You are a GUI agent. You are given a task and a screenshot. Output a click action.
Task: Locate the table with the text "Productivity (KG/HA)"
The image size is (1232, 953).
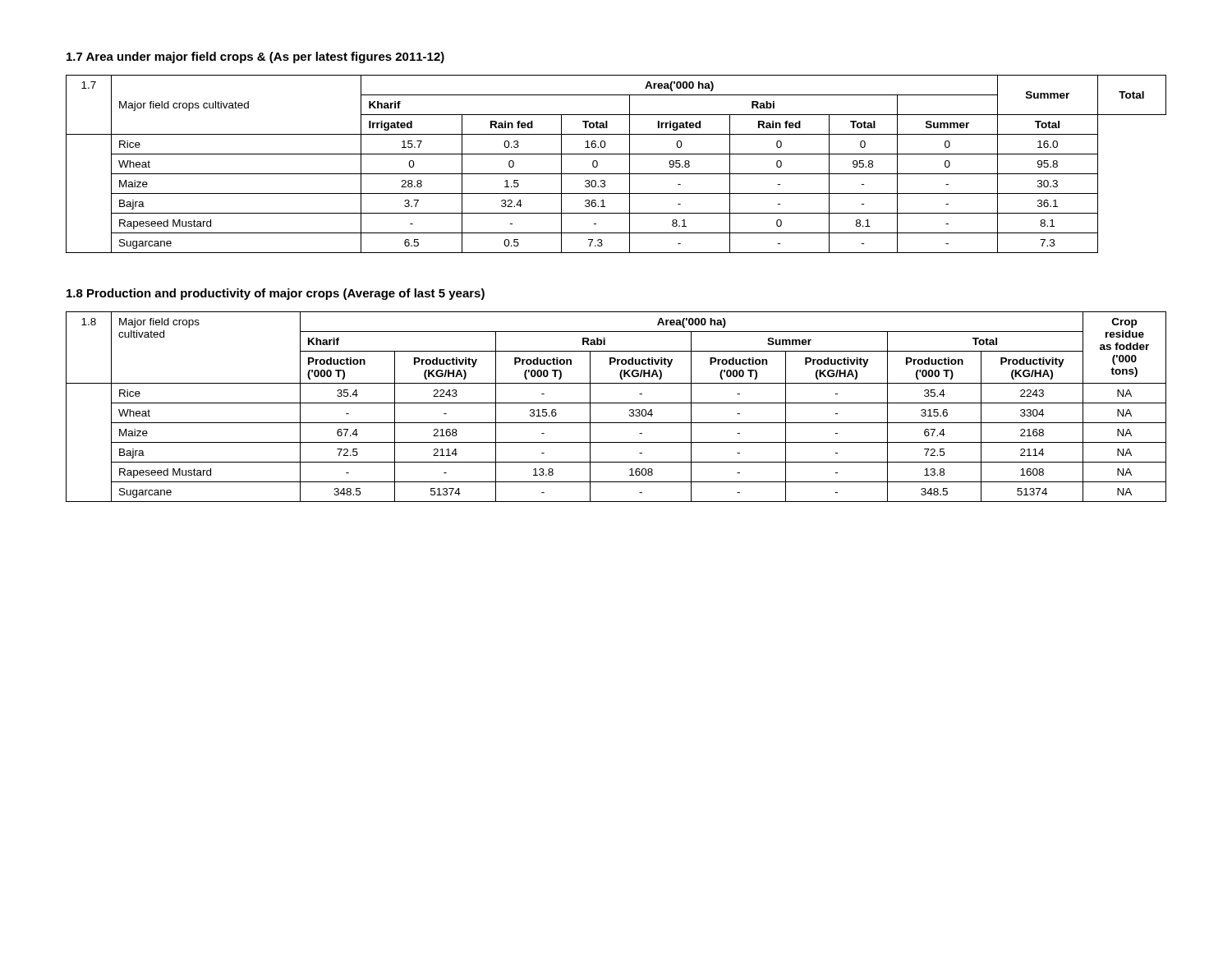616,407
